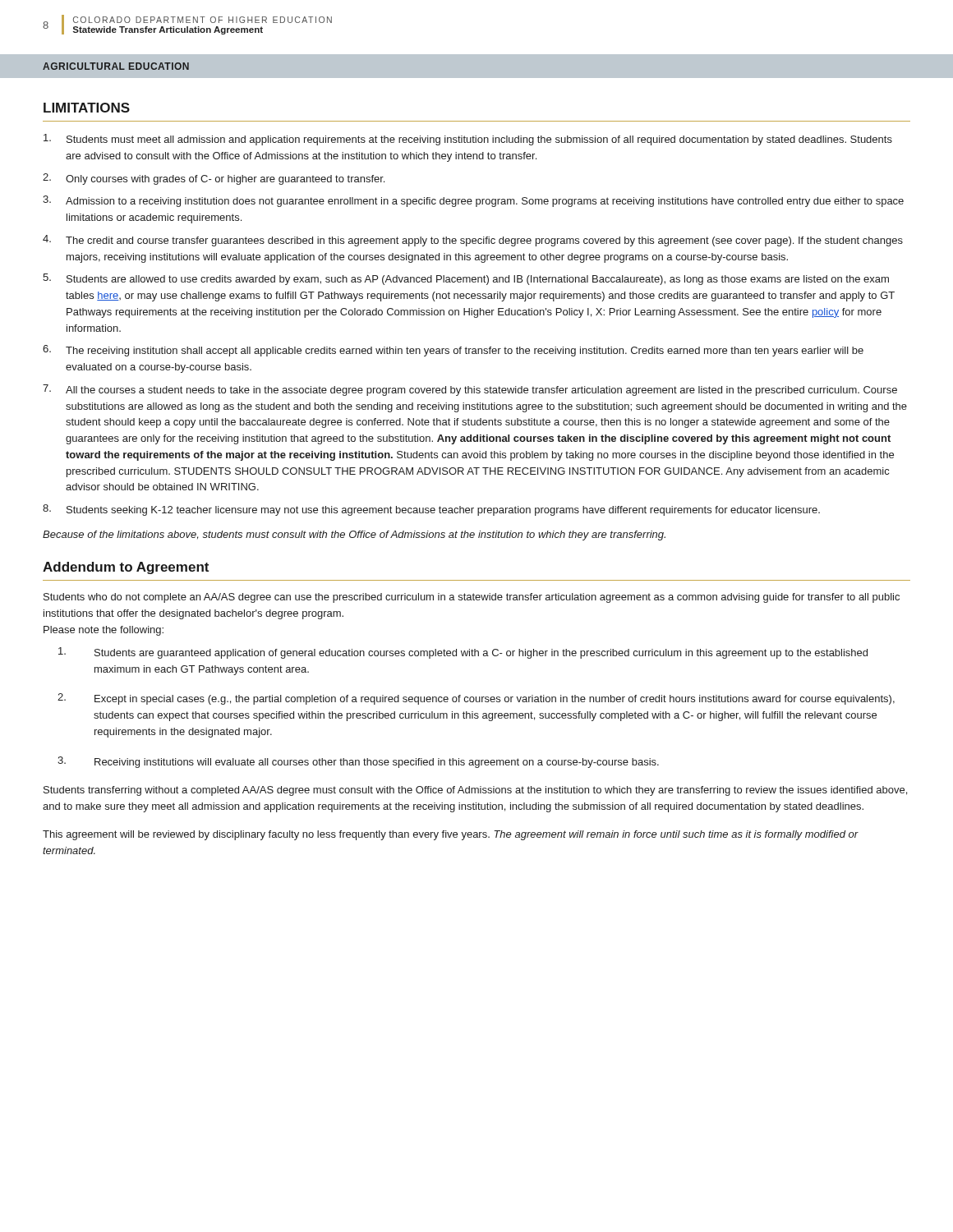Find the list item that reads "3. Admission to a"
The height and width of the screenshot is (1232, 953).
[x=476, y=209]
